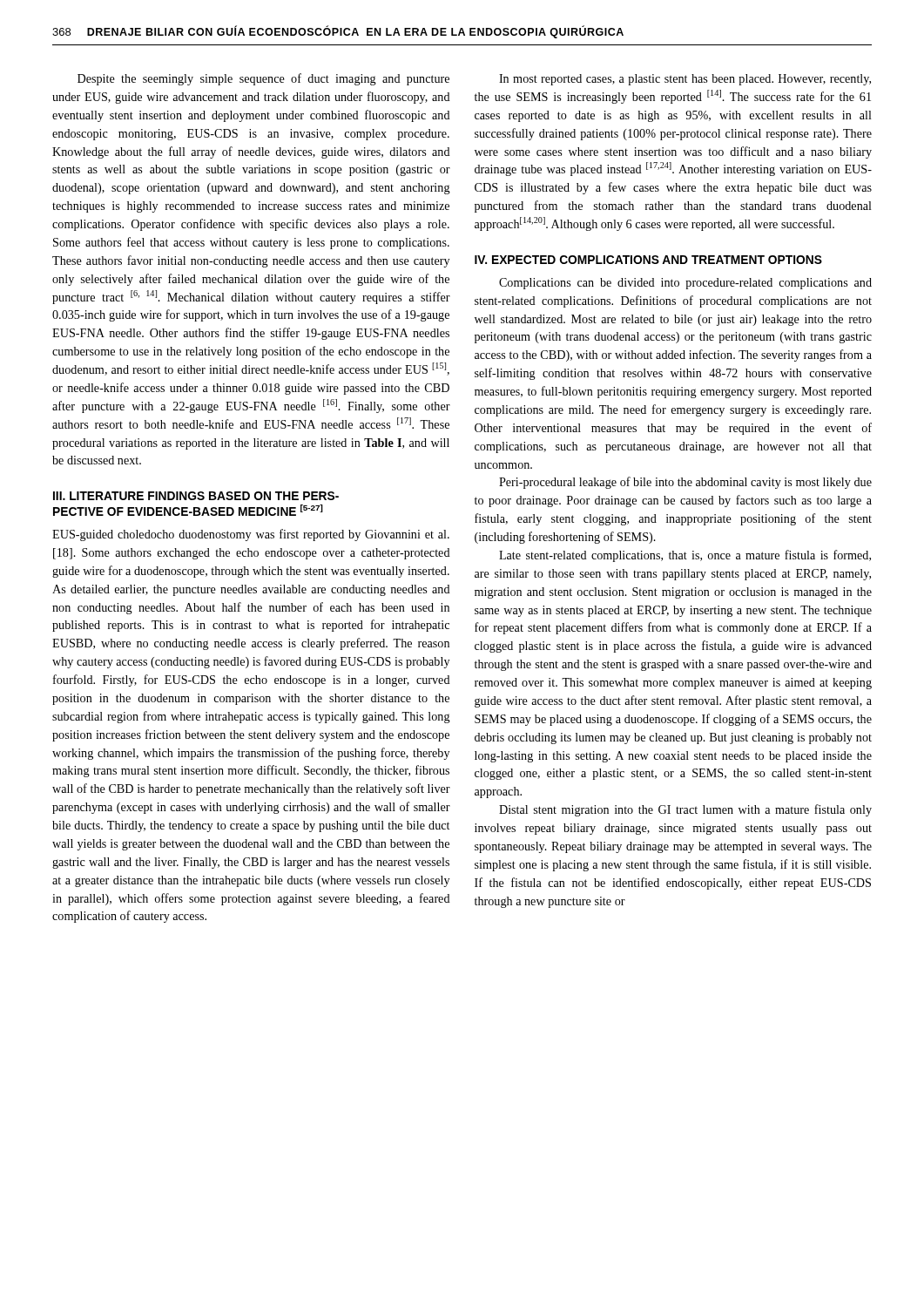Navigate to the text starting "Distal stent migration"
924x1307 pixels.
coord(673,855)
